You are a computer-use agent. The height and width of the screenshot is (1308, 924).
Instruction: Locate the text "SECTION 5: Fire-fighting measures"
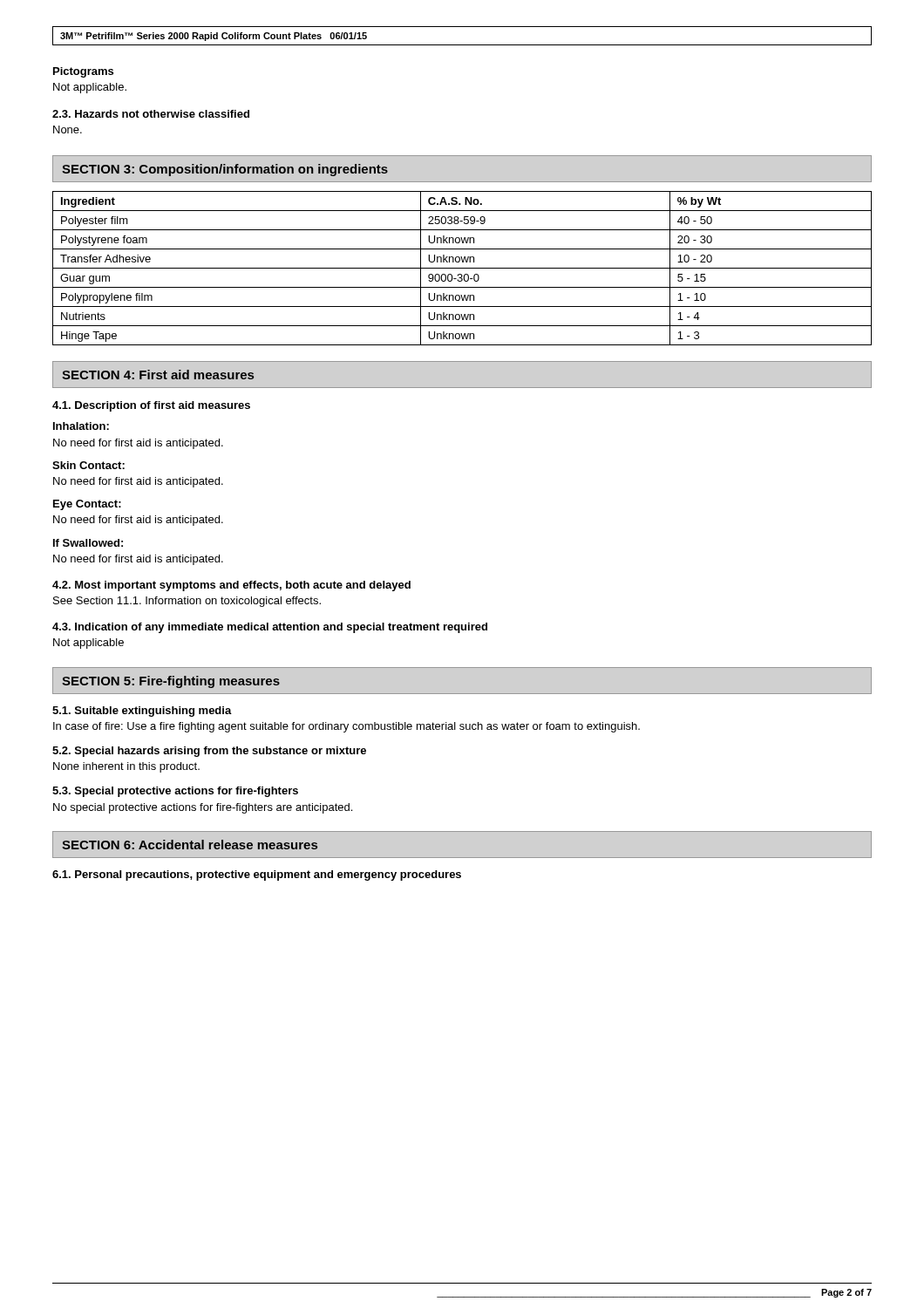(x=171, y=680)
